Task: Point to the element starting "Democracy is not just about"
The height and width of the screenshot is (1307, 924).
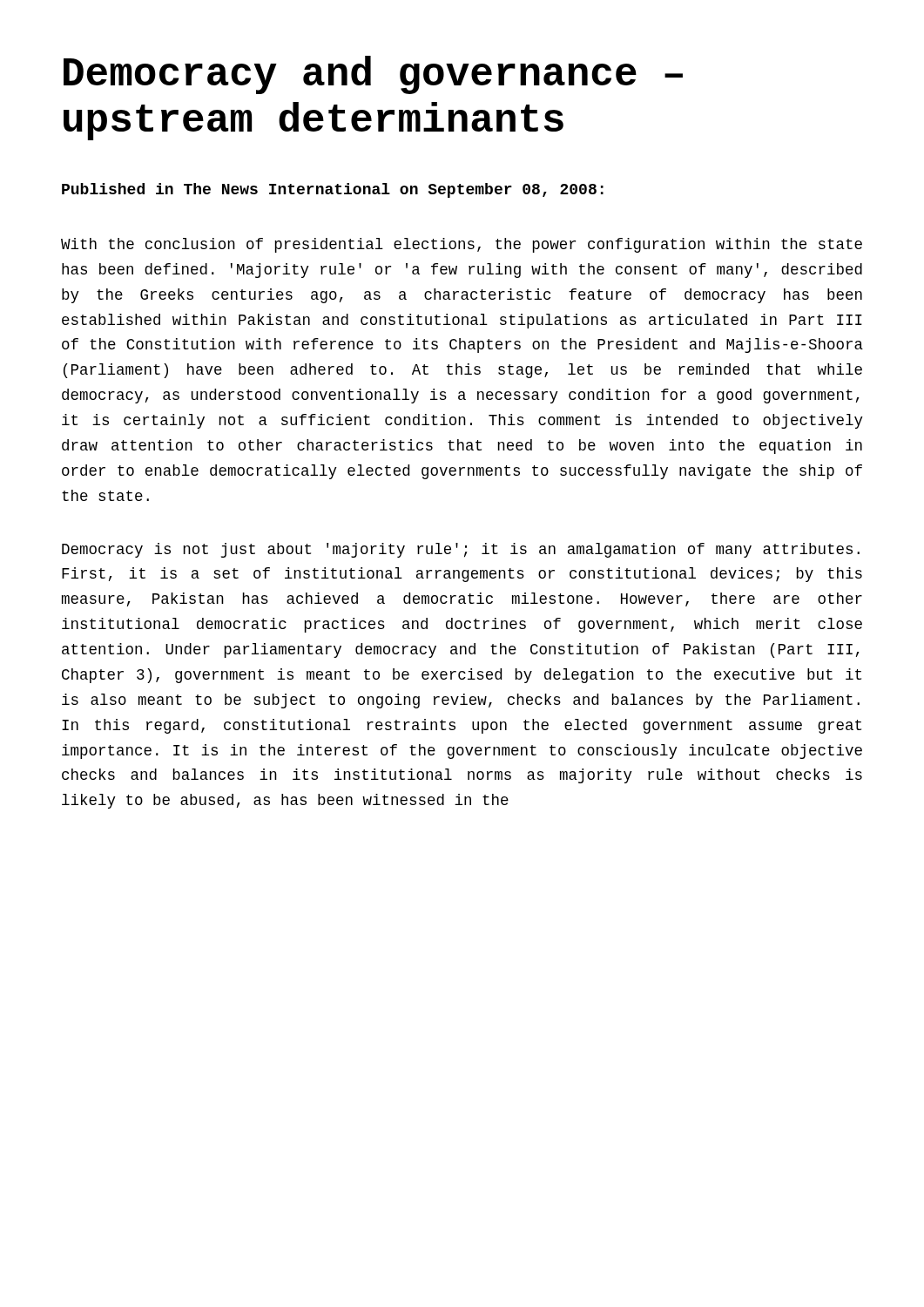Action: (462, 675)
